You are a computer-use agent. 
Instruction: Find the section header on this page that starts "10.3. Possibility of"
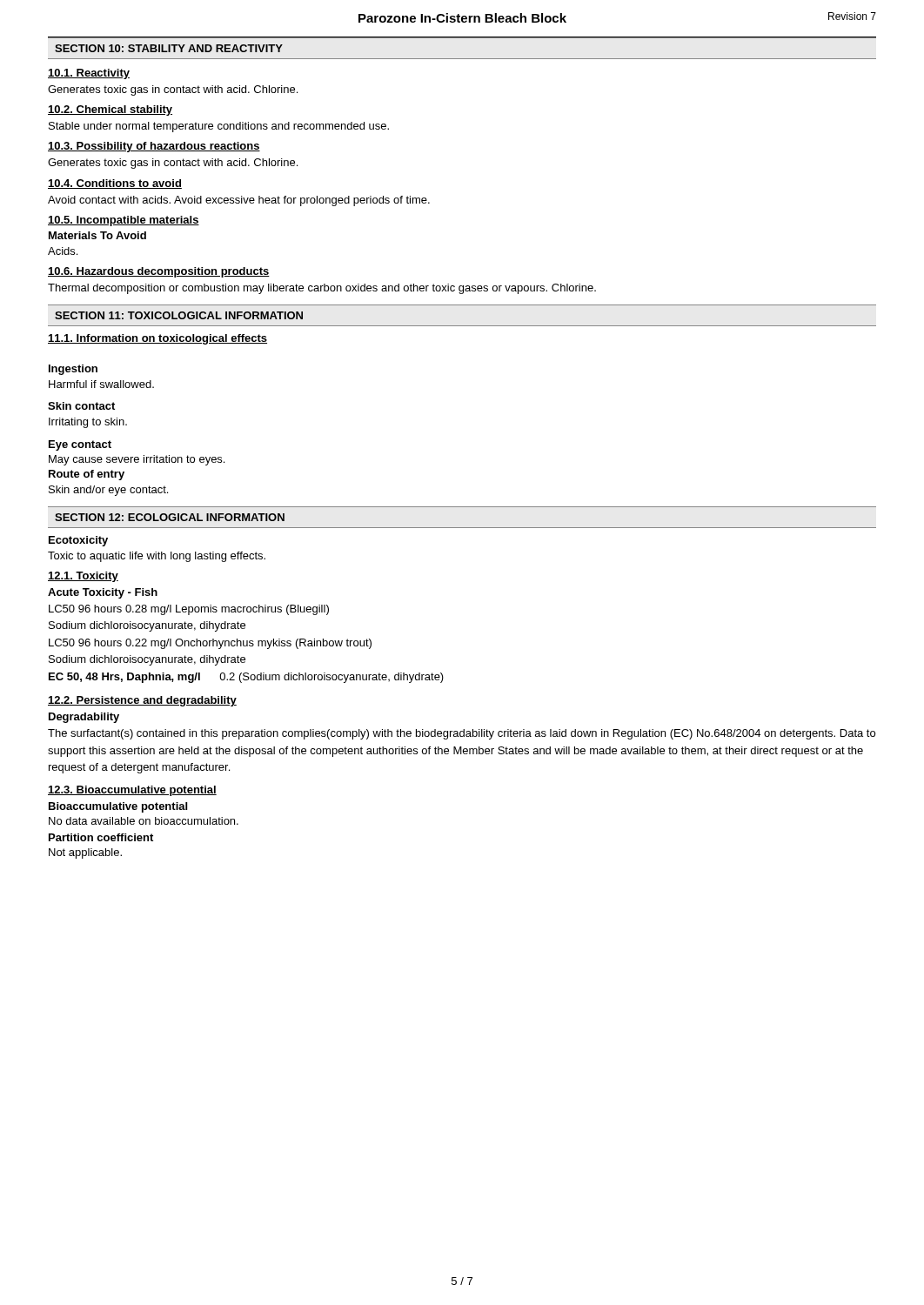[x=154, y=146]
